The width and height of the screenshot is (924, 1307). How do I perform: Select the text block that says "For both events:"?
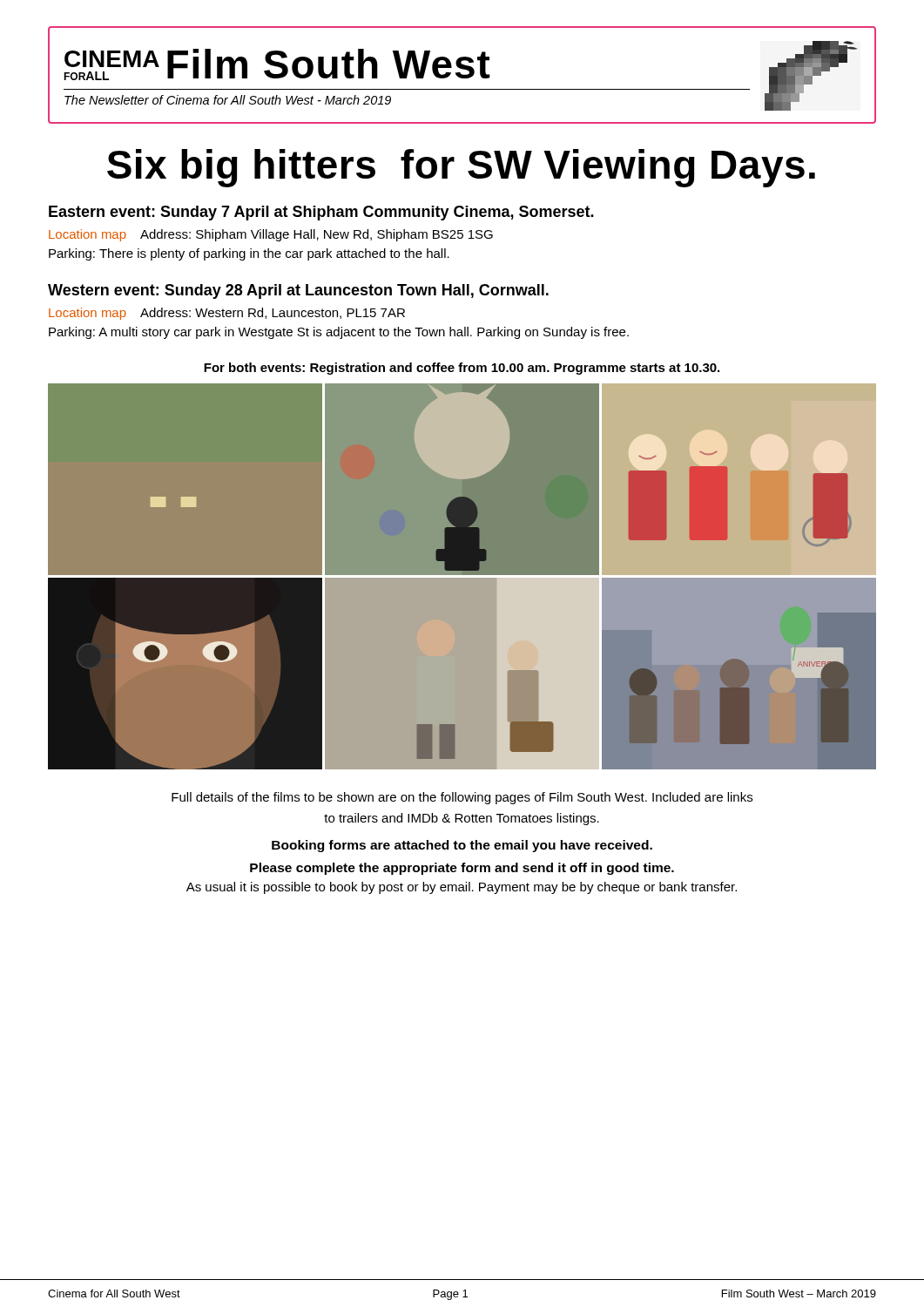(462, 367)
